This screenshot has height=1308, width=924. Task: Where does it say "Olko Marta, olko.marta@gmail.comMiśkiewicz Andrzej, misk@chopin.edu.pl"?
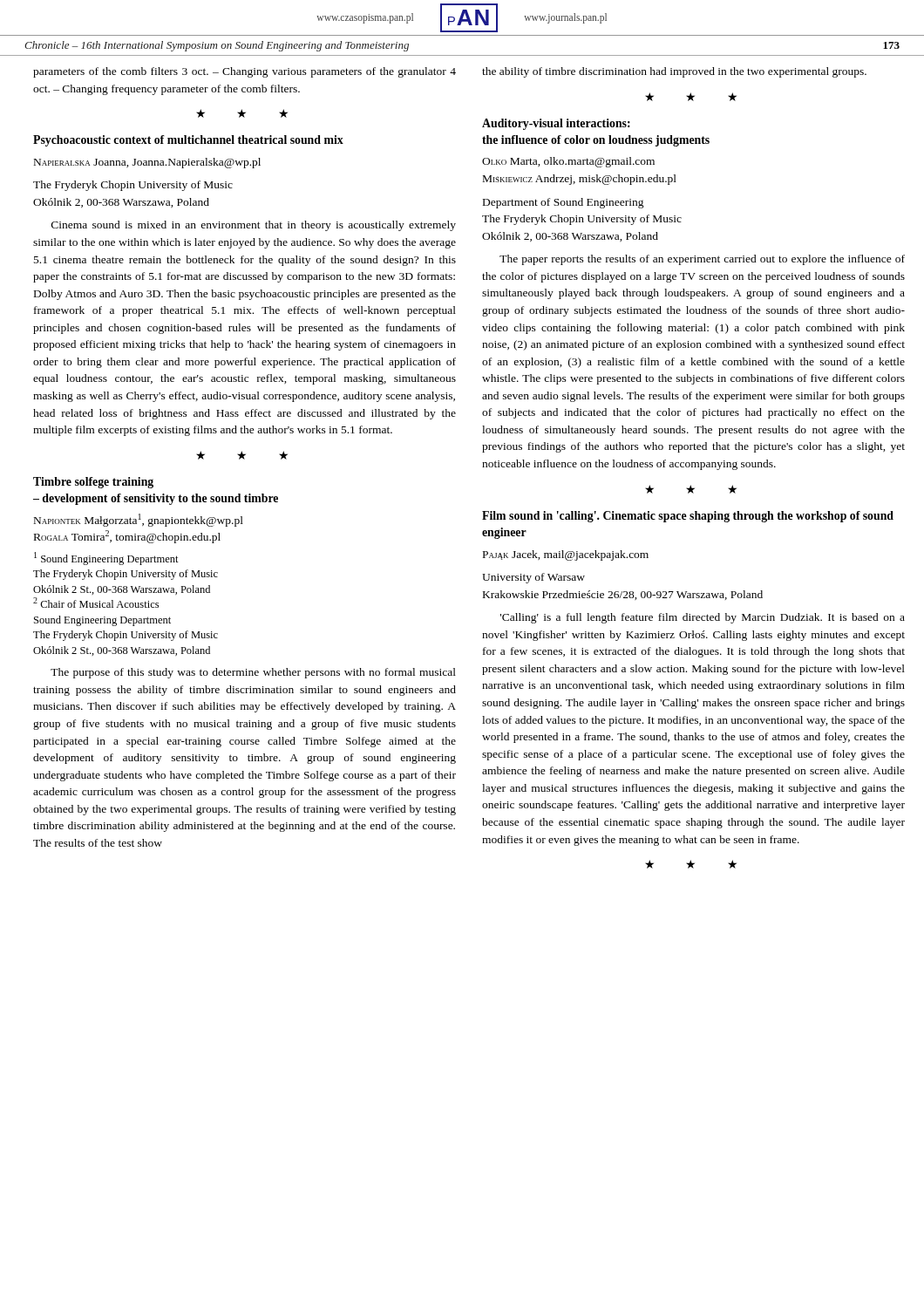(x=568, y=162)
